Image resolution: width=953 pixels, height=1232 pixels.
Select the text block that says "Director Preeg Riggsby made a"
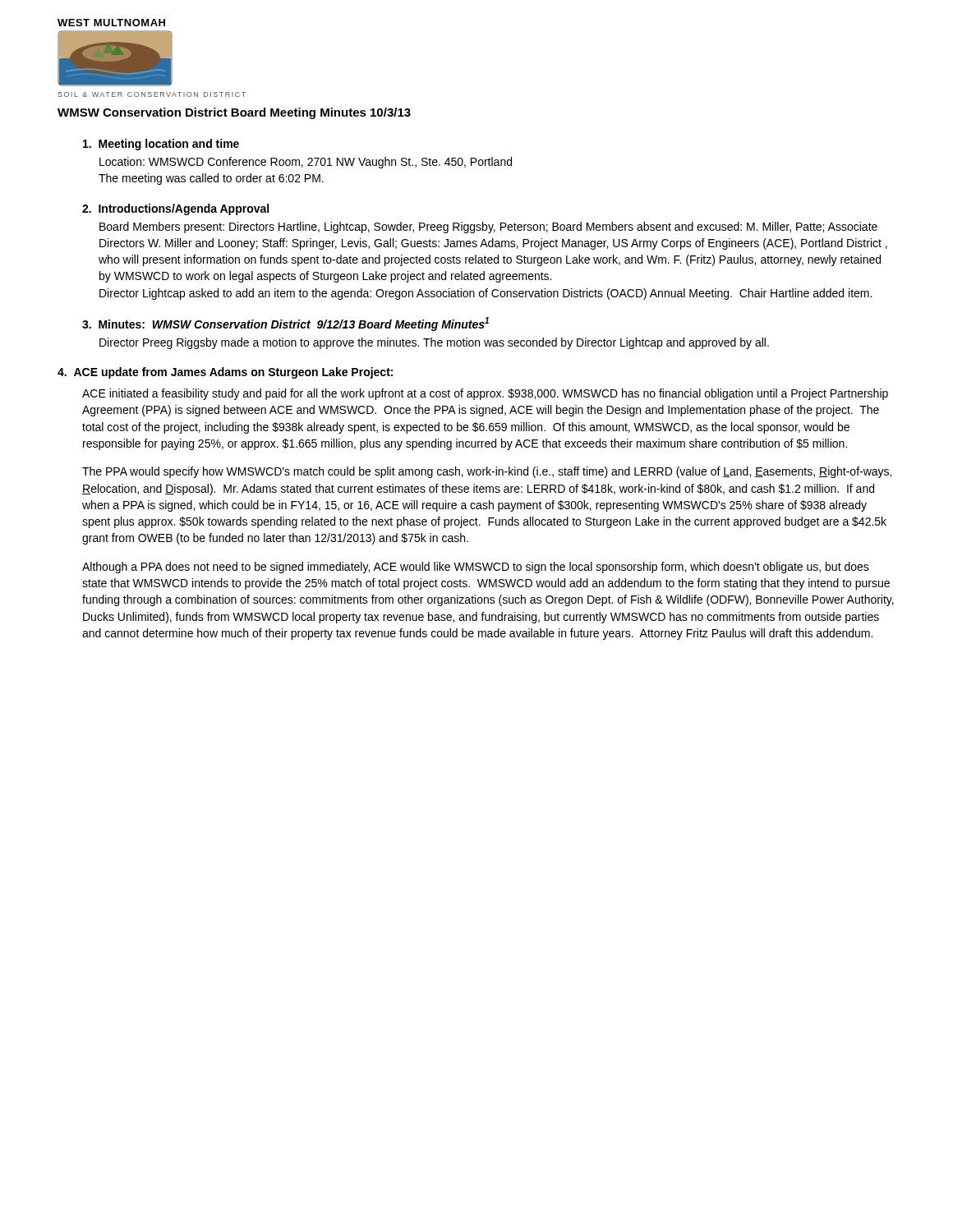click(434, 342)
